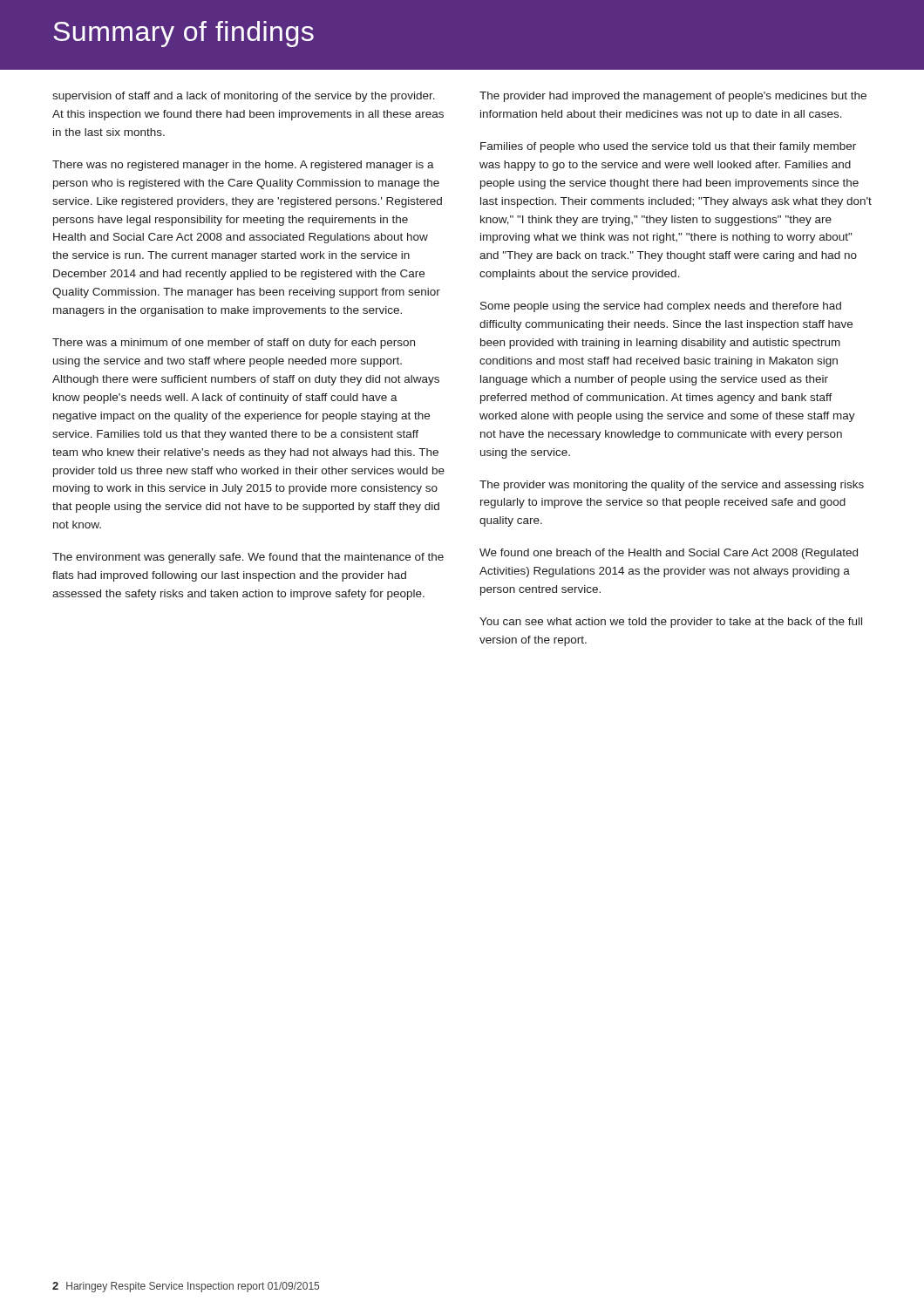Find the text block starting "supervision of staff and"

click(248, 114)
